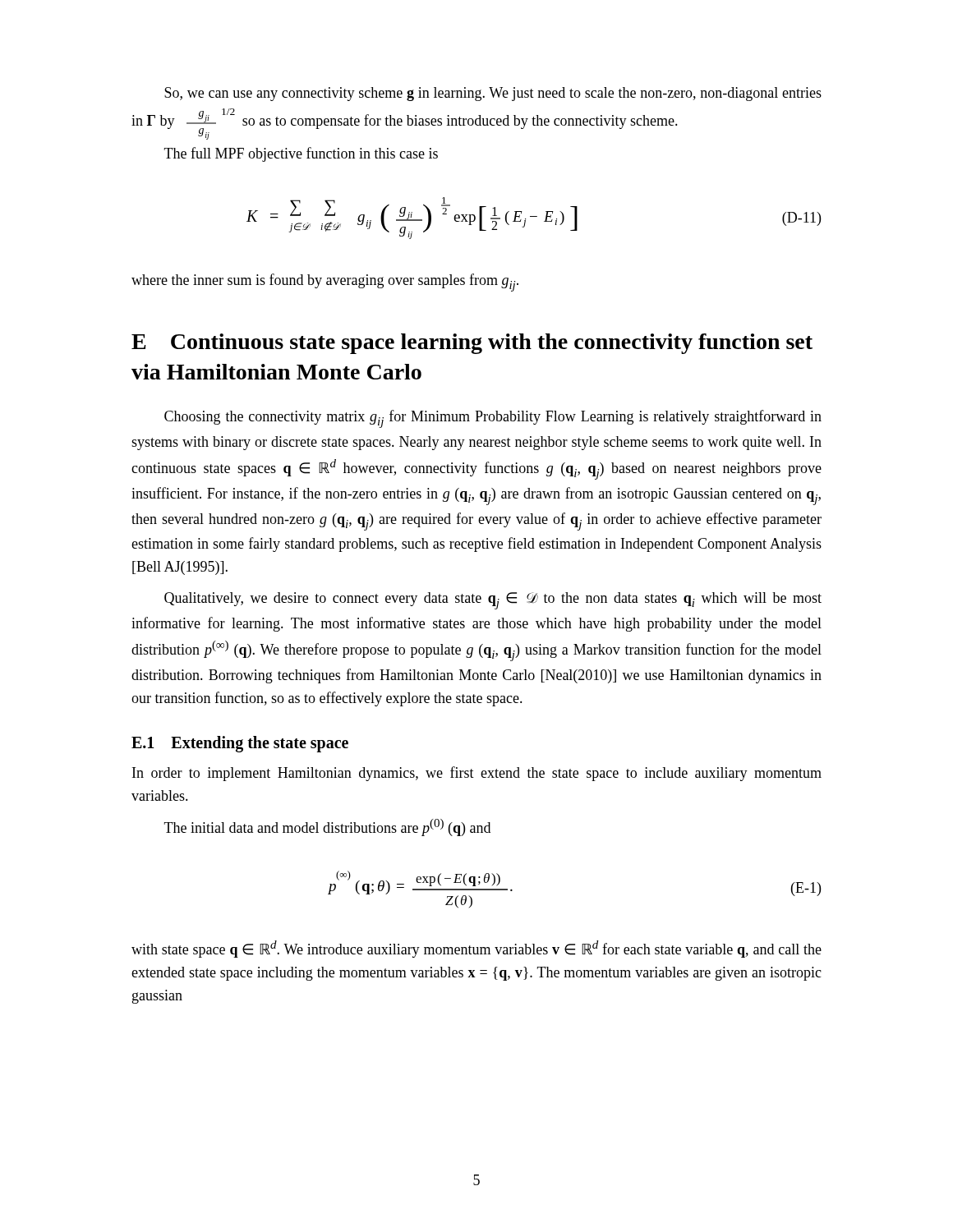Point to the block beginning "Choosing the connectivity"
The width and height of the screenshot is (953, 1232).
click(476, 492)
